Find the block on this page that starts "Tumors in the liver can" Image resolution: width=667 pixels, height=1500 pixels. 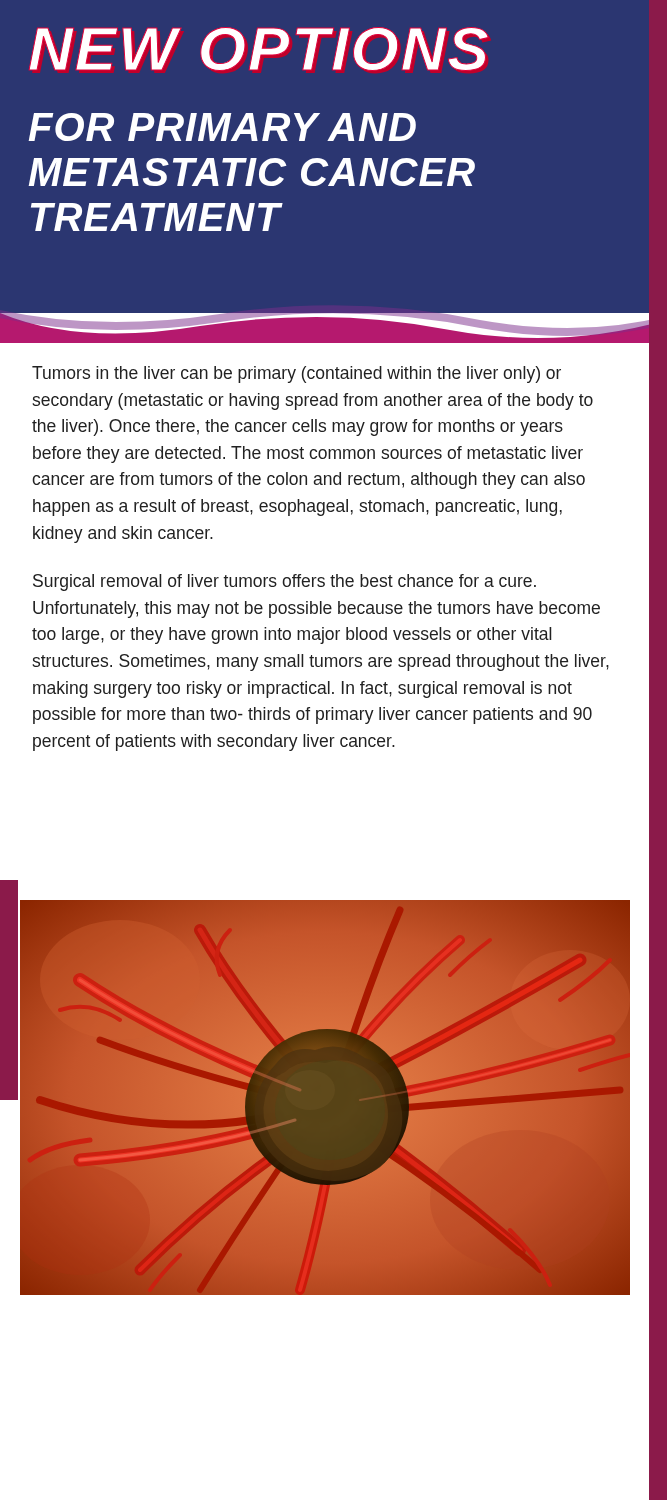pos(296,374)
